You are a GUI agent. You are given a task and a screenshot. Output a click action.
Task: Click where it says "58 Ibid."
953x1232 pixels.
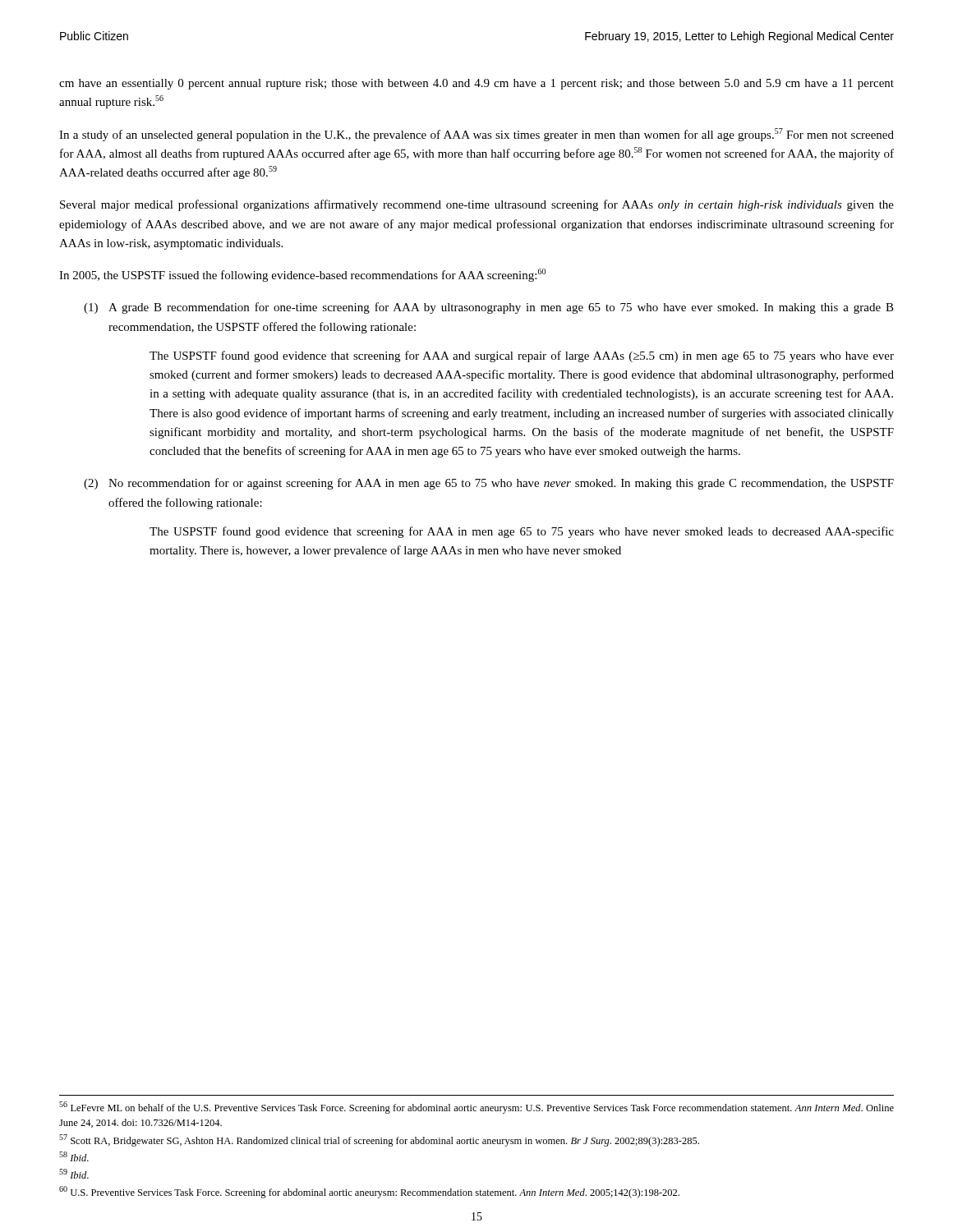[74, 1157]
